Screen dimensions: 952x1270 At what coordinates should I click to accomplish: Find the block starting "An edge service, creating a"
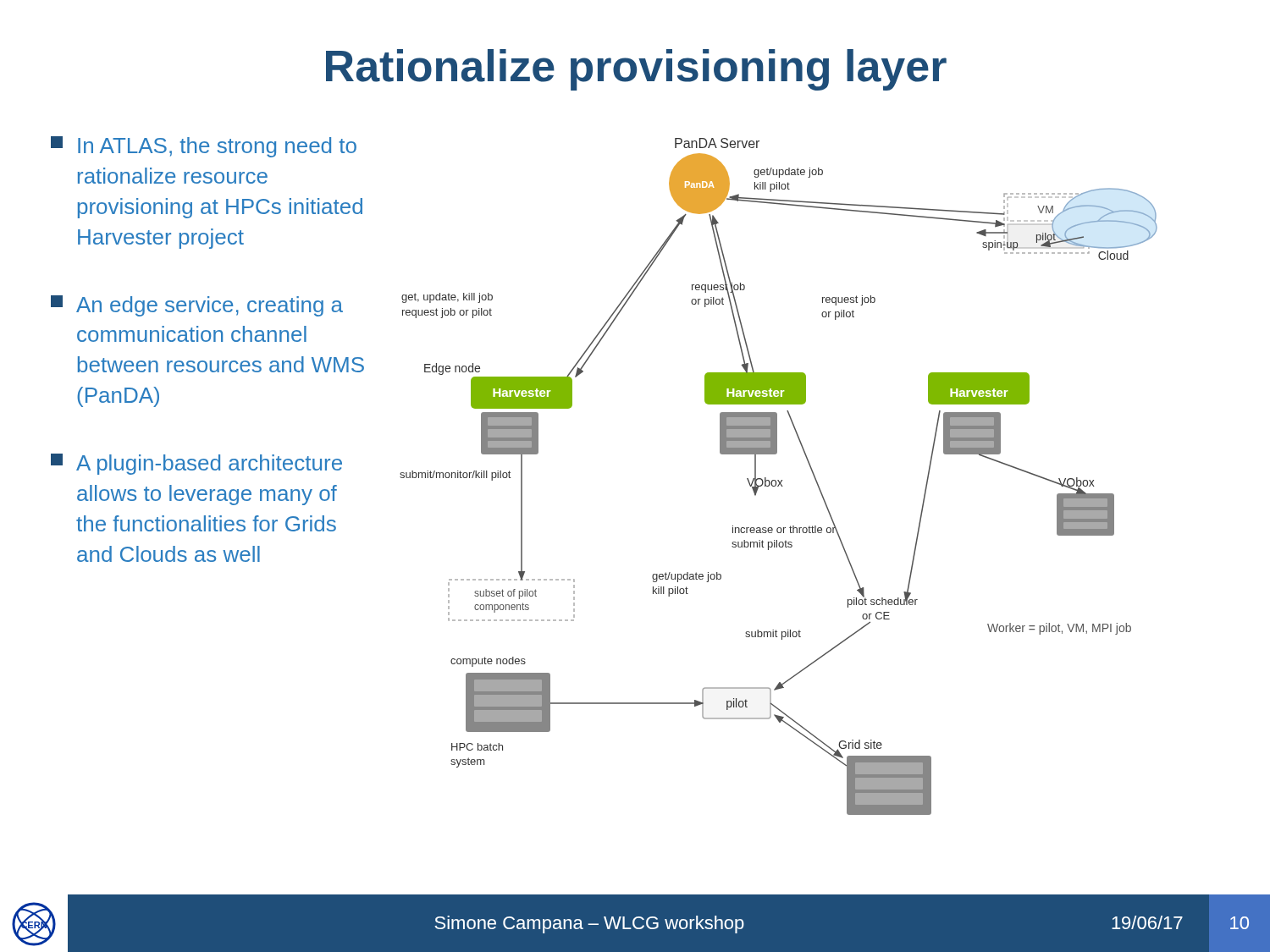(212, 351)
